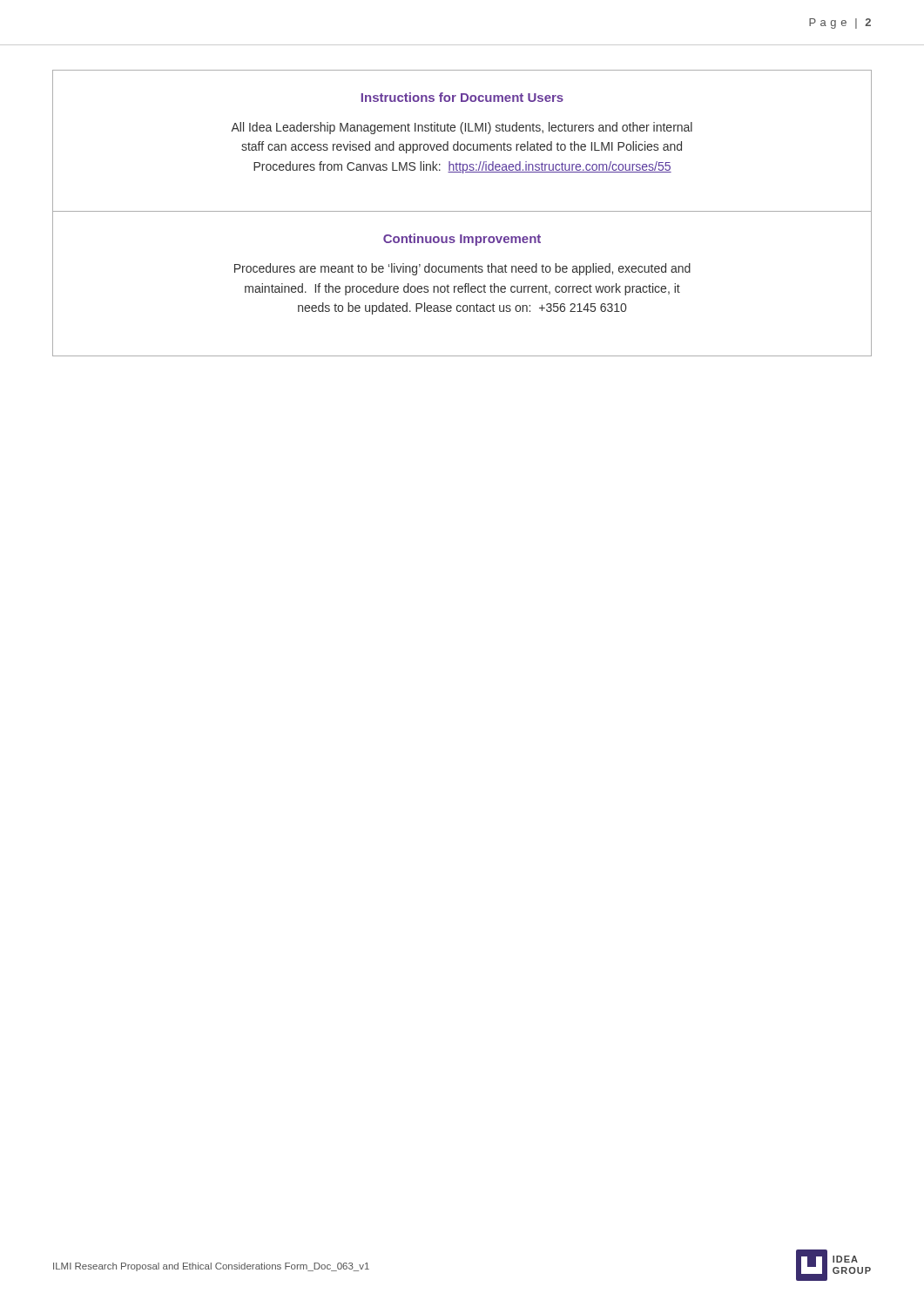The image size is (924, 1307).
Task: Click on the text block starting "Procedures are meant to be ‘living’"
Action: pos(462,288)
